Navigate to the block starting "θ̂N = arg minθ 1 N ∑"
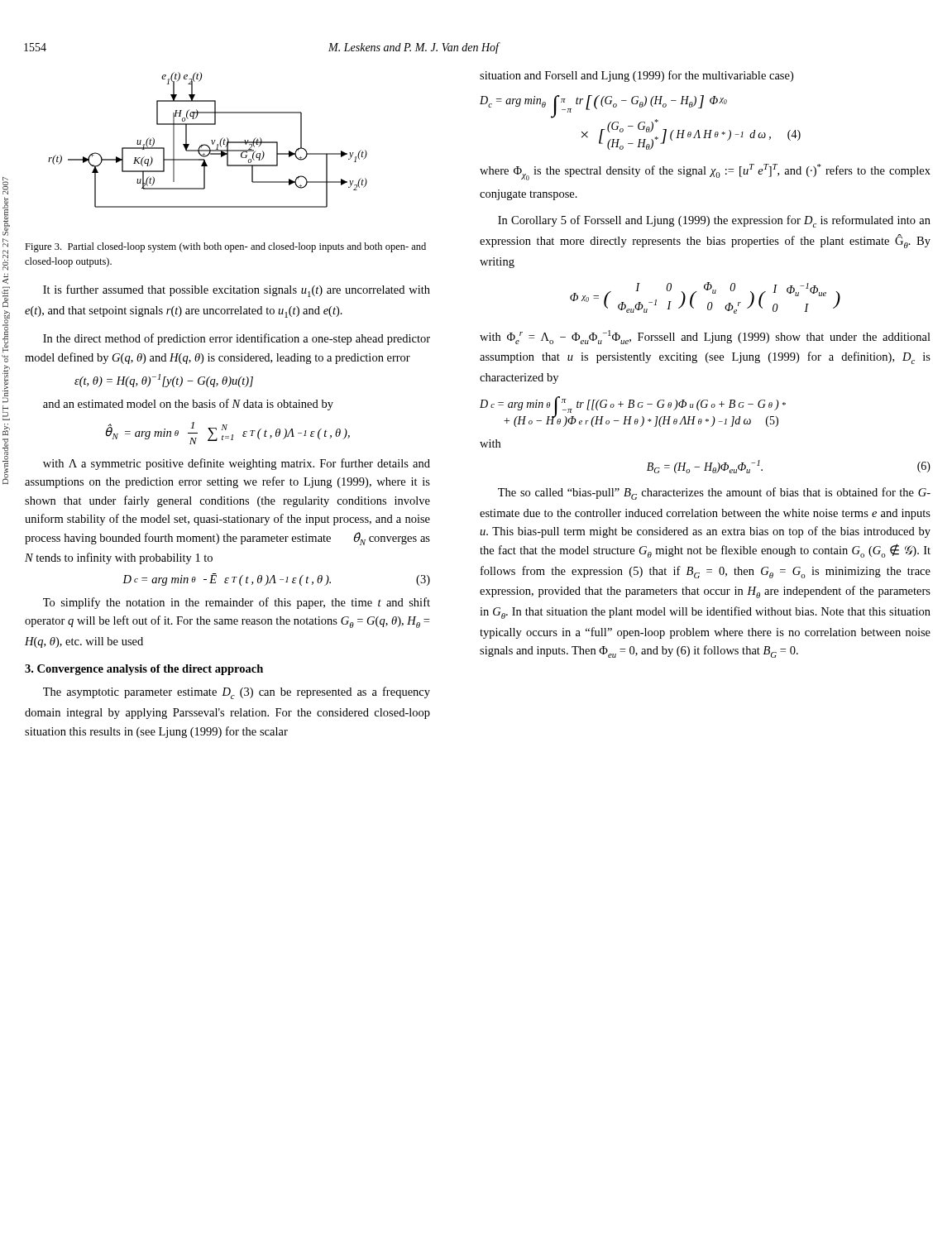952x1241 pixels. (227, 433)
